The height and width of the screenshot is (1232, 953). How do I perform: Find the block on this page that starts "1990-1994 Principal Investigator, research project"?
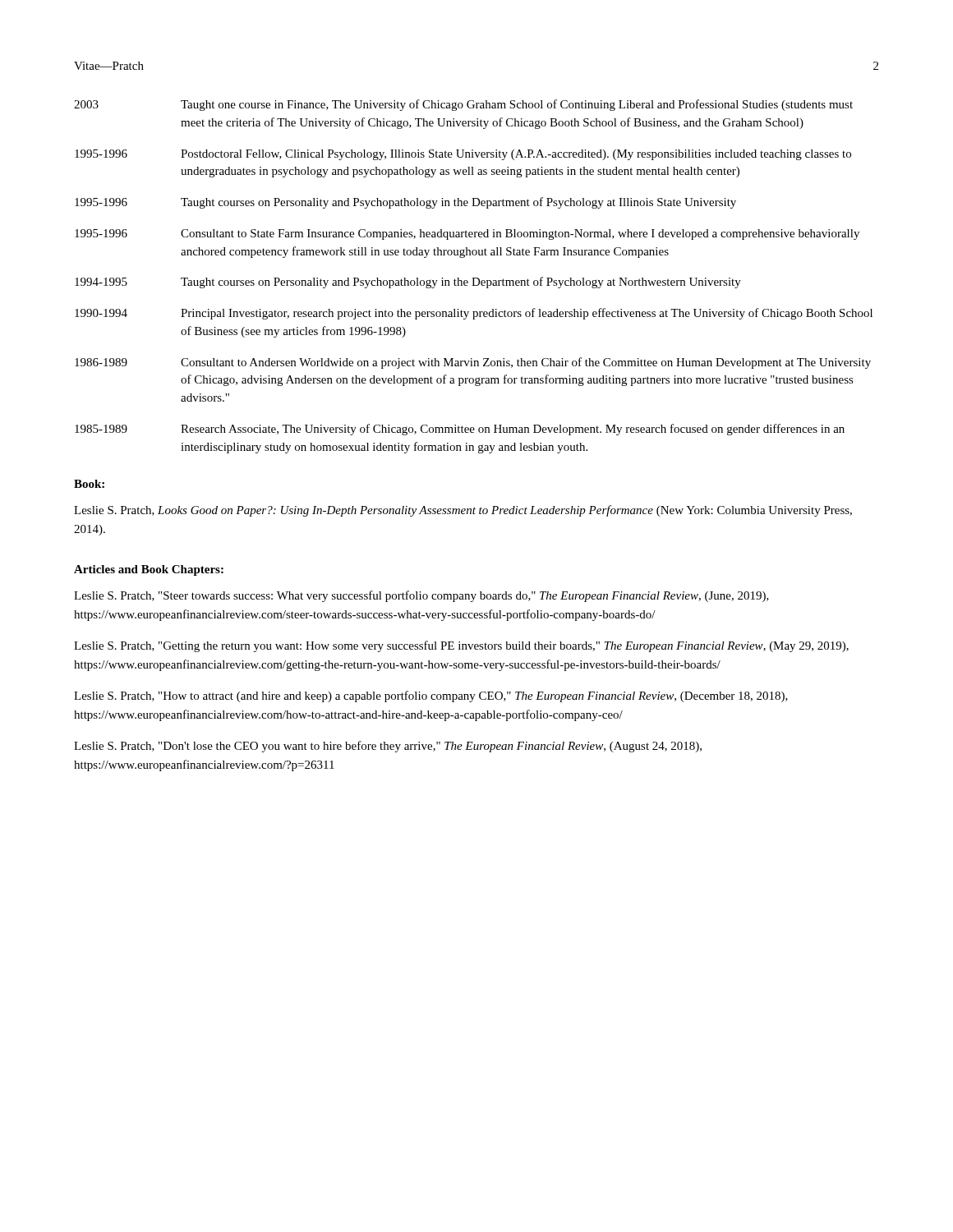476,323
